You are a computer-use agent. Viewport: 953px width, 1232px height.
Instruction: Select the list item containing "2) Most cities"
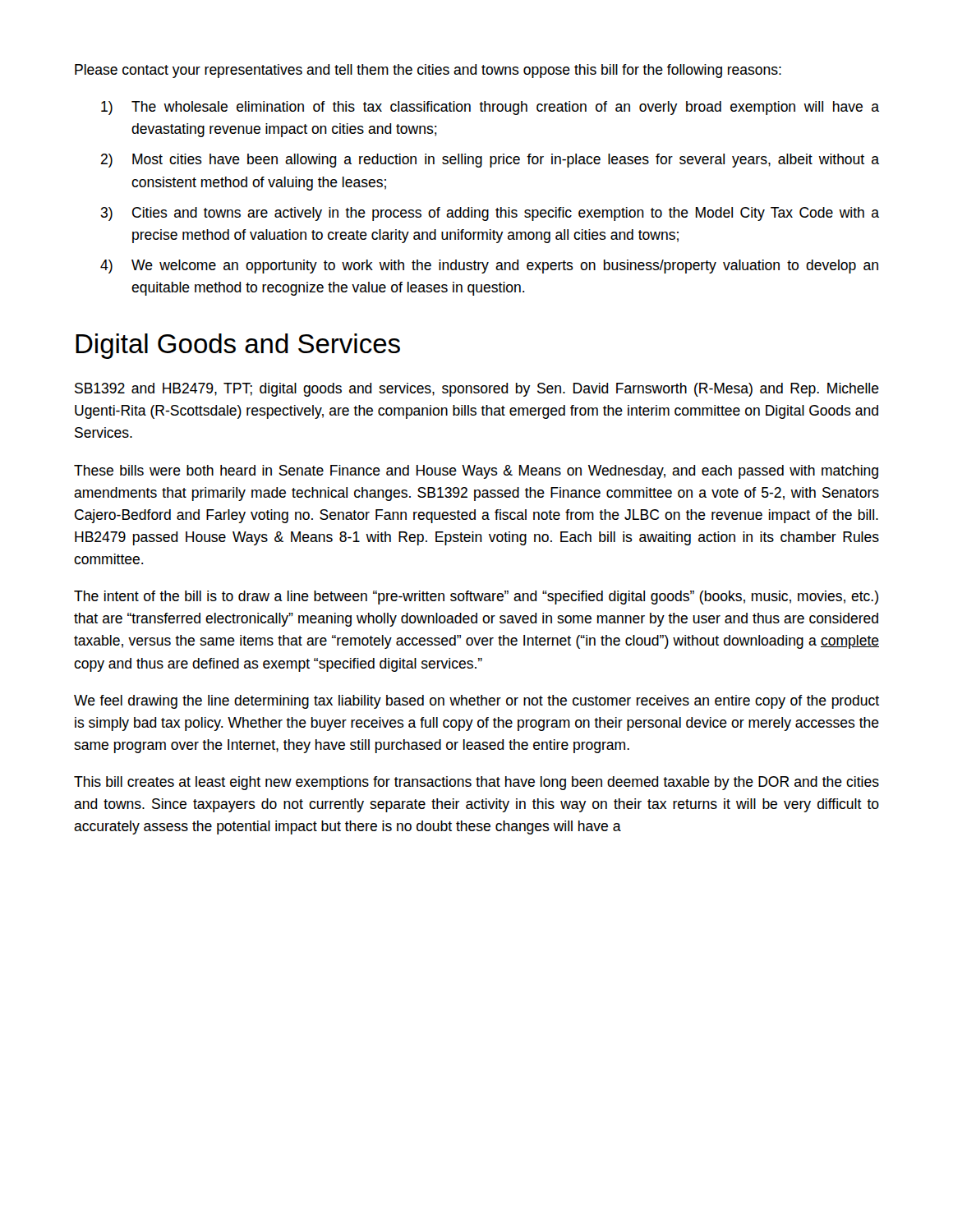coord(505,171)
